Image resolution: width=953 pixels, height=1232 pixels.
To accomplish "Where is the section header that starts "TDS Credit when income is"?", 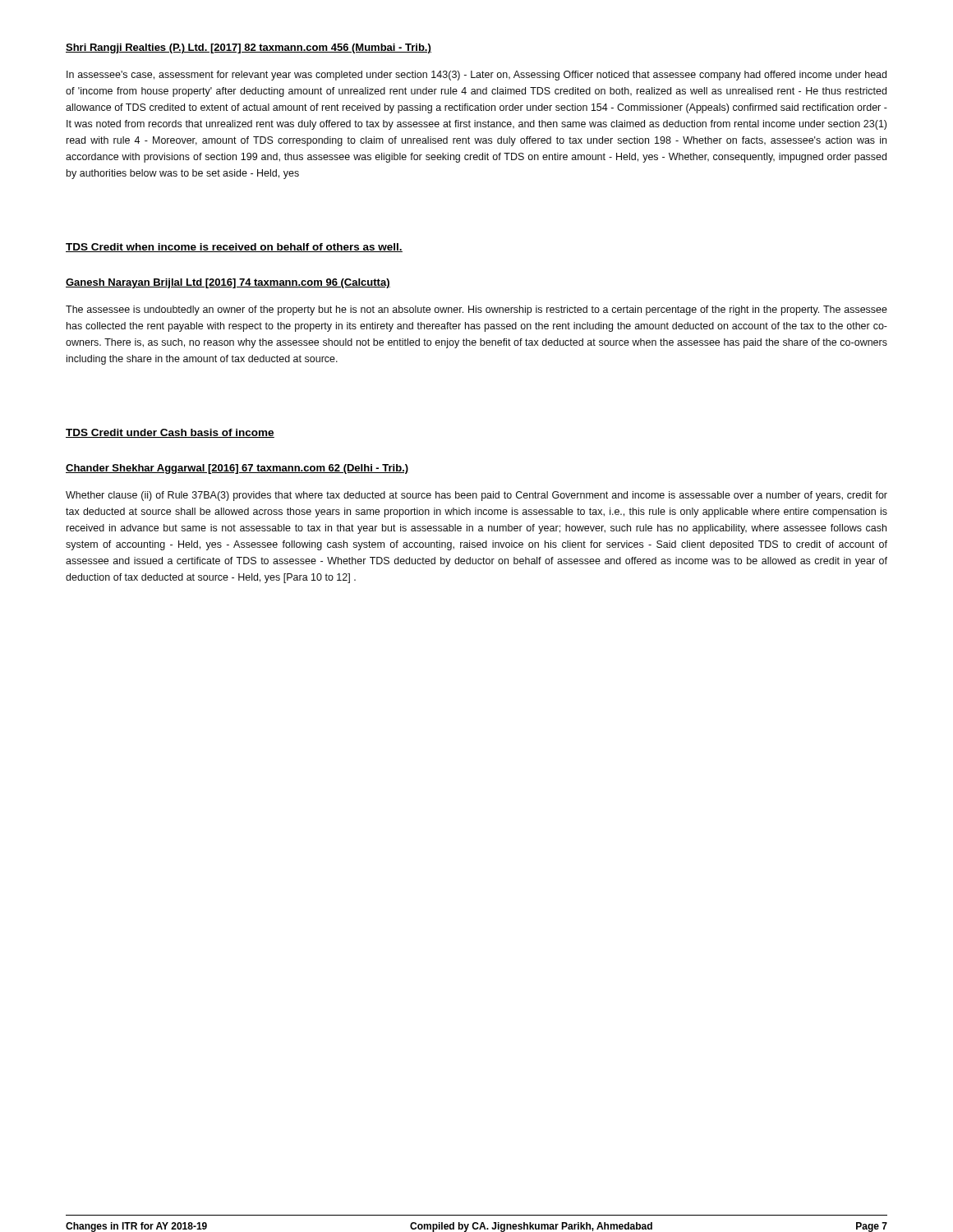I will (x=234, y=247).
